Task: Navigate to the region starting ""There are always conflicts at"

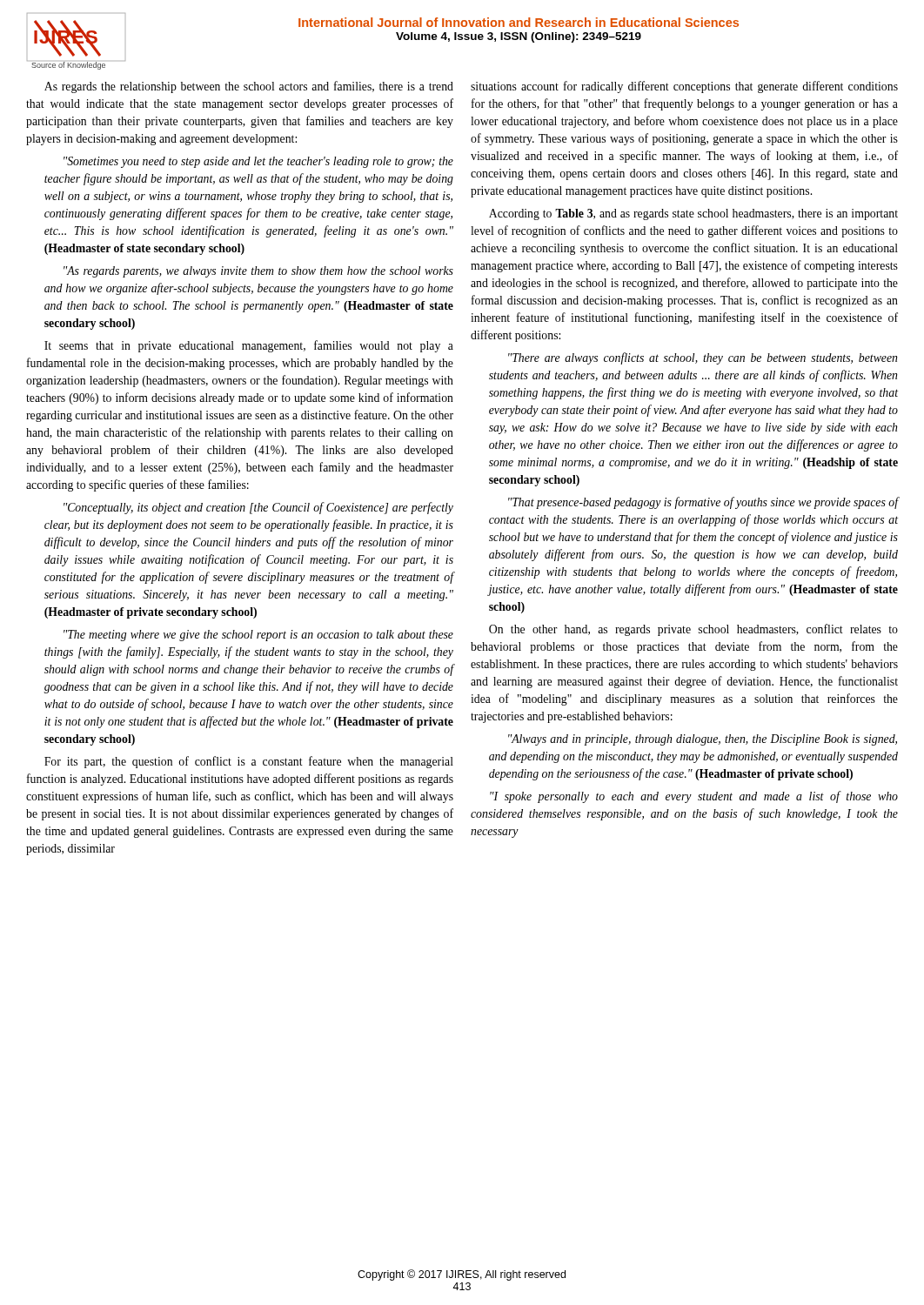Action: pos(693,419)
